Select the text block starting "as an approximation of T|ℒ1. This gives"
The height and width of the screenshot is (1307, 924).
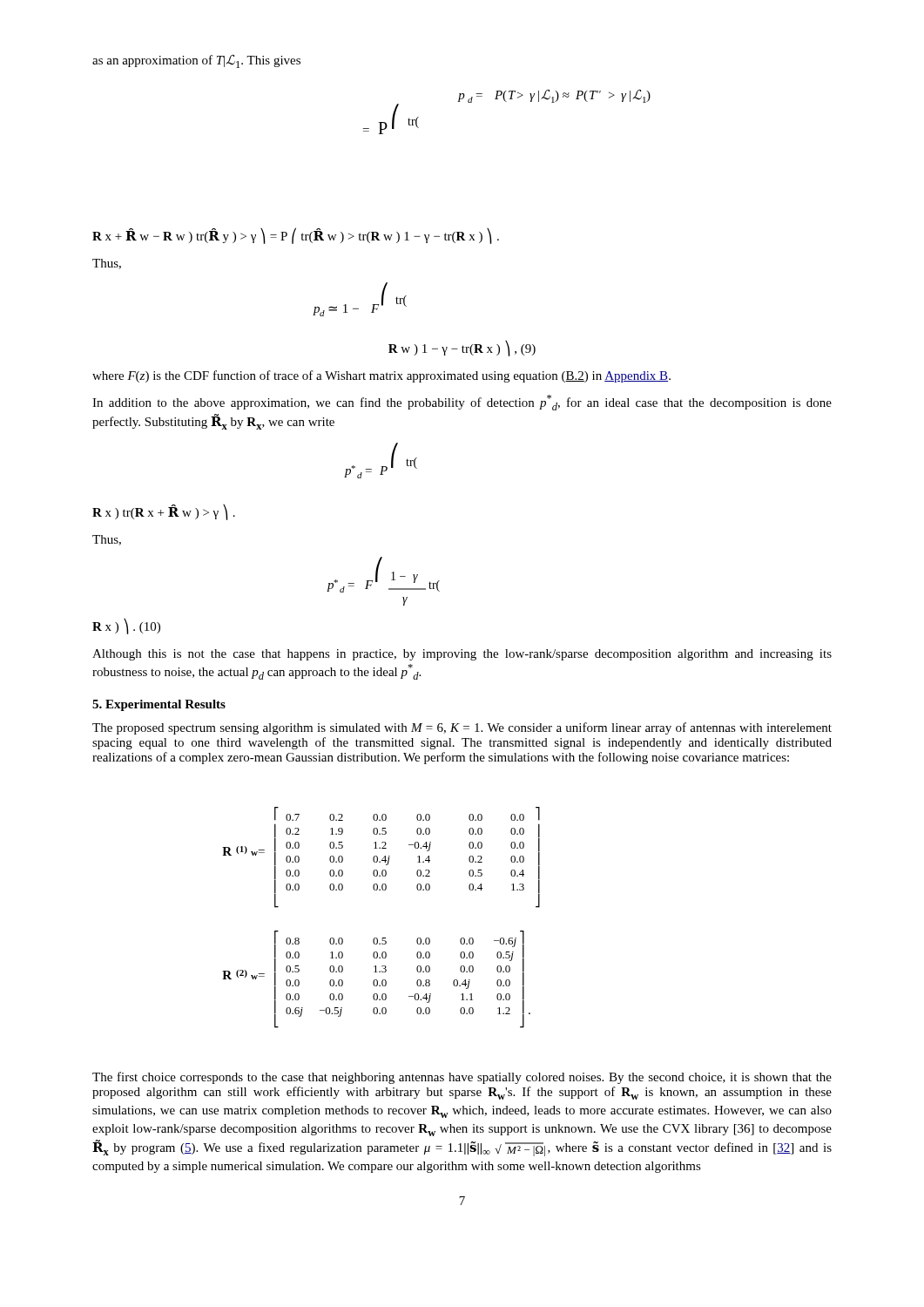[197, 62]
